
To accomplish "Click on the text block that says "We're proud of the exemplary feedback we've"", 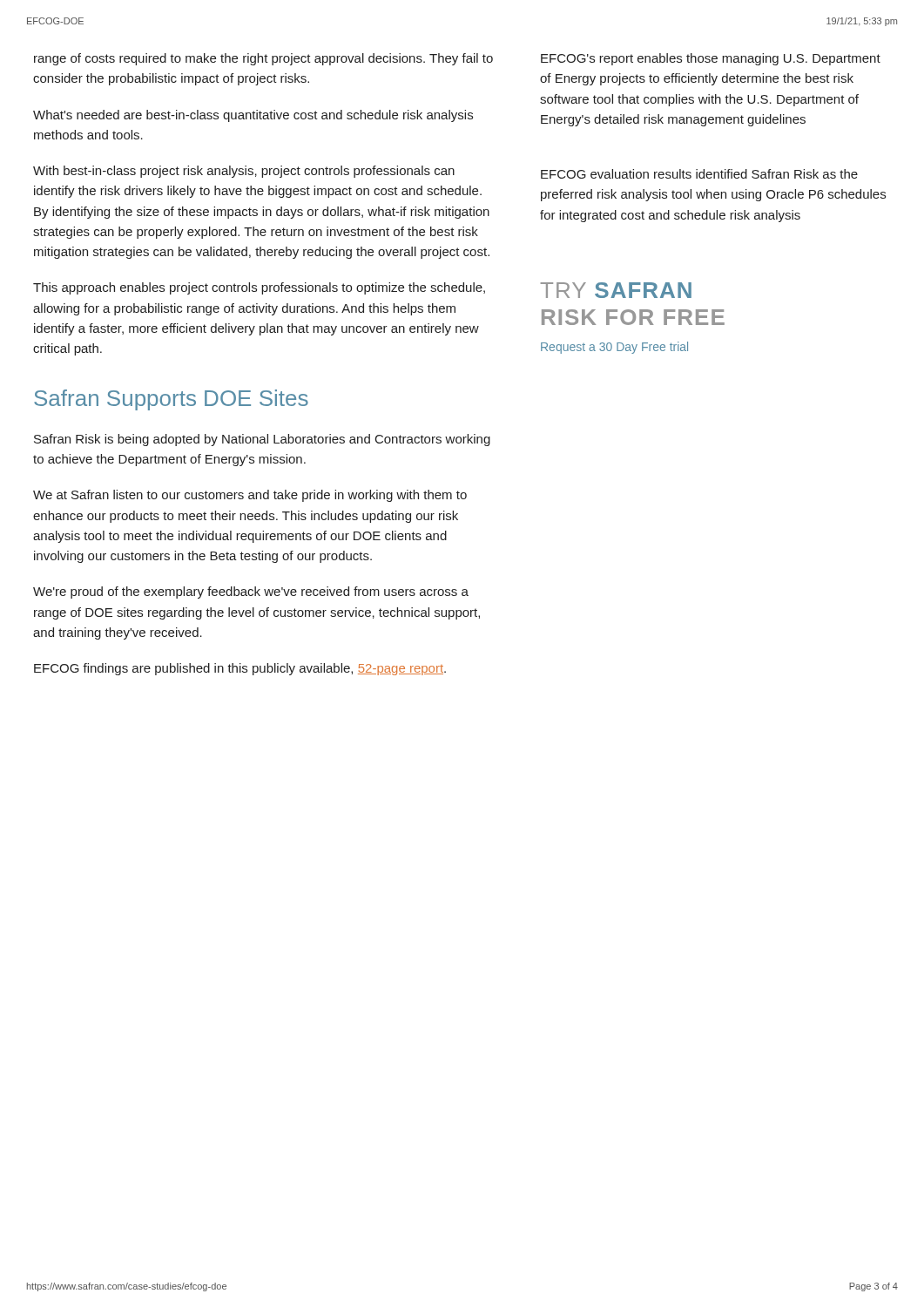I will click(x=257, y=612).
